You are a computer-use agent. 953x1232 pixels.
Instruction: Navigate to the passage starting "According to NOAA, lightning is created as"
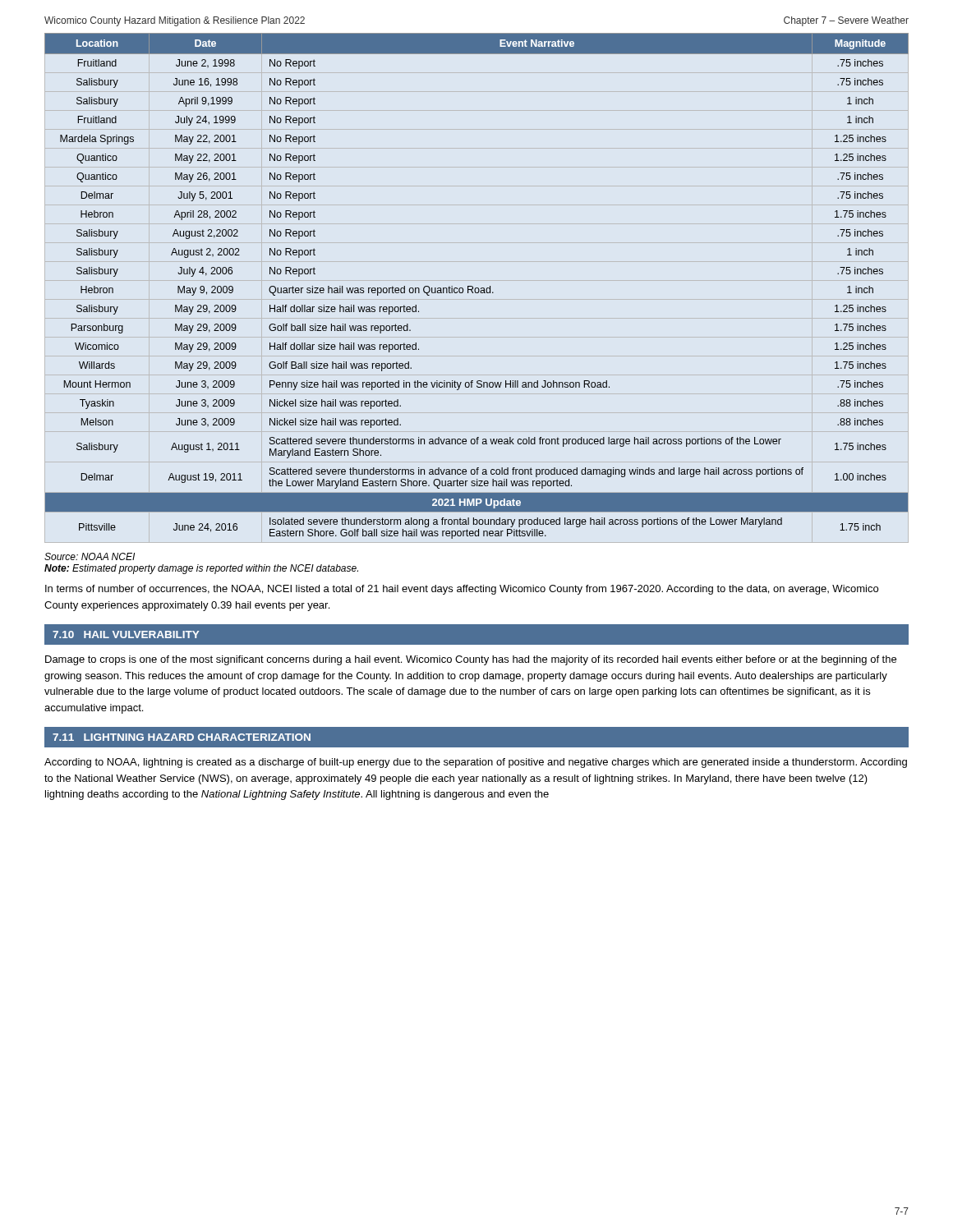[x=476, y=778]
